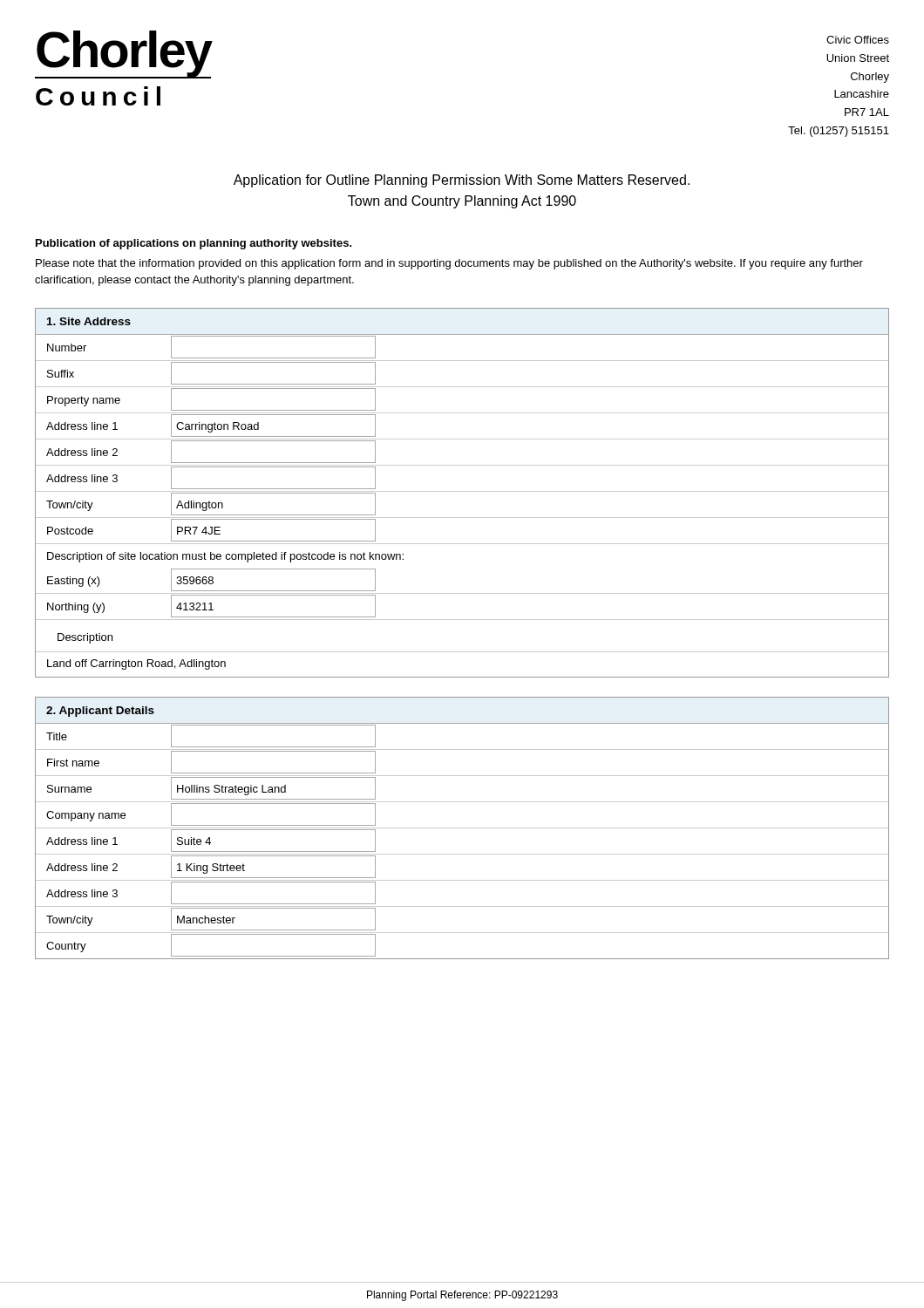Find the region starting "Civic Offices Union Street Chorley Lancashire PR7"
The width and height of the screenshot is (924, 1308).
839,85
